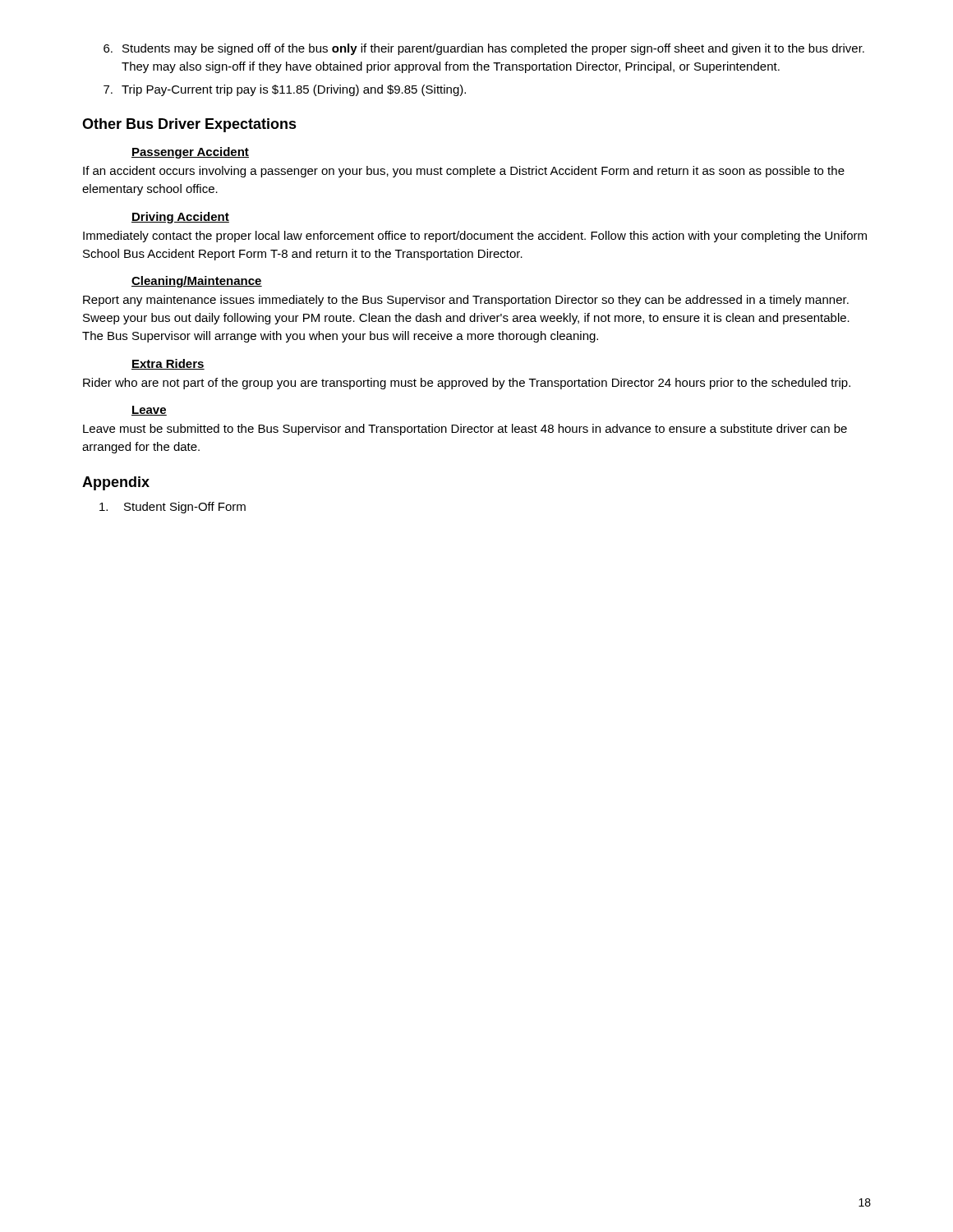Navigate to the passage starting "Student Sign-Off Form"
This screenshot has height=1232, width=953.
point(172,506)
